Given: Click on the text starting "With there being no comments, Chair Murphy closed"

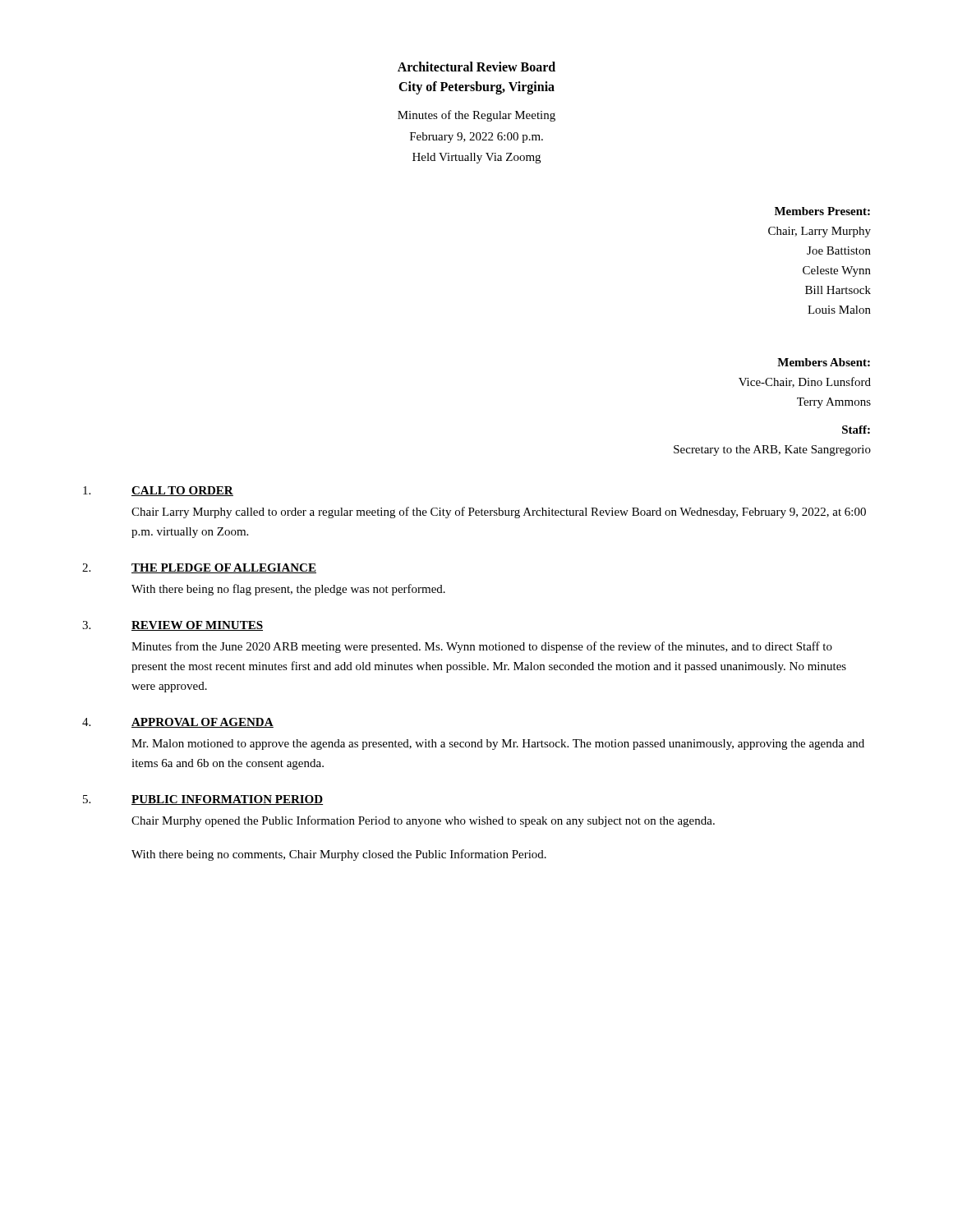Looking at the screenshot, I should coord(339,854).
